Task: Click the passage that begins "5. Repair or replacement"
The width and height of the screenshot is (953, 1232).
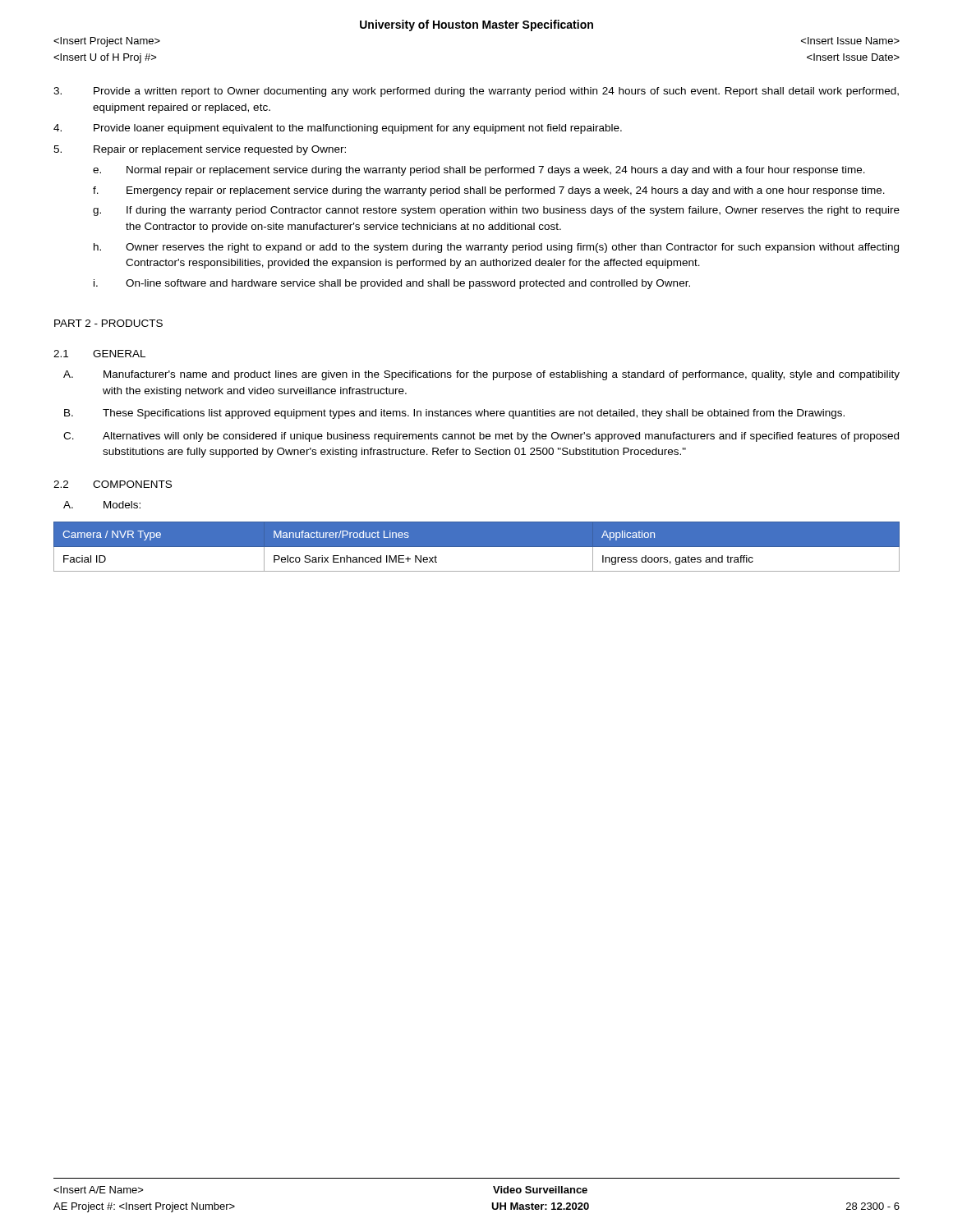Action: click(200, 150)
